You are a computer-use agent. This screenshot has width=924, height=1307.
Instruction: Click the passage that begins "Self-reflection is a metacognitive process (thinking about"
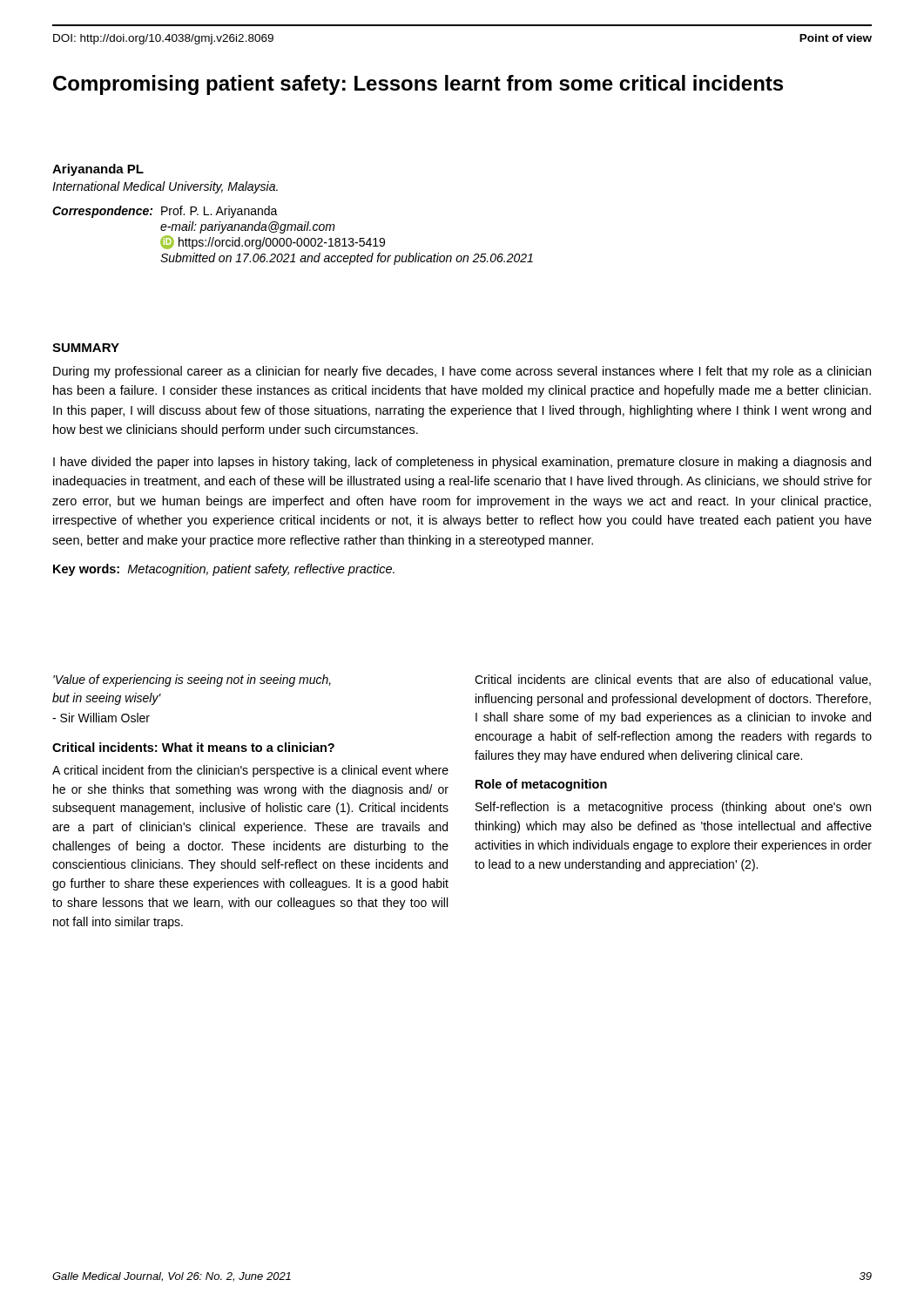click(x=673, y=836)
